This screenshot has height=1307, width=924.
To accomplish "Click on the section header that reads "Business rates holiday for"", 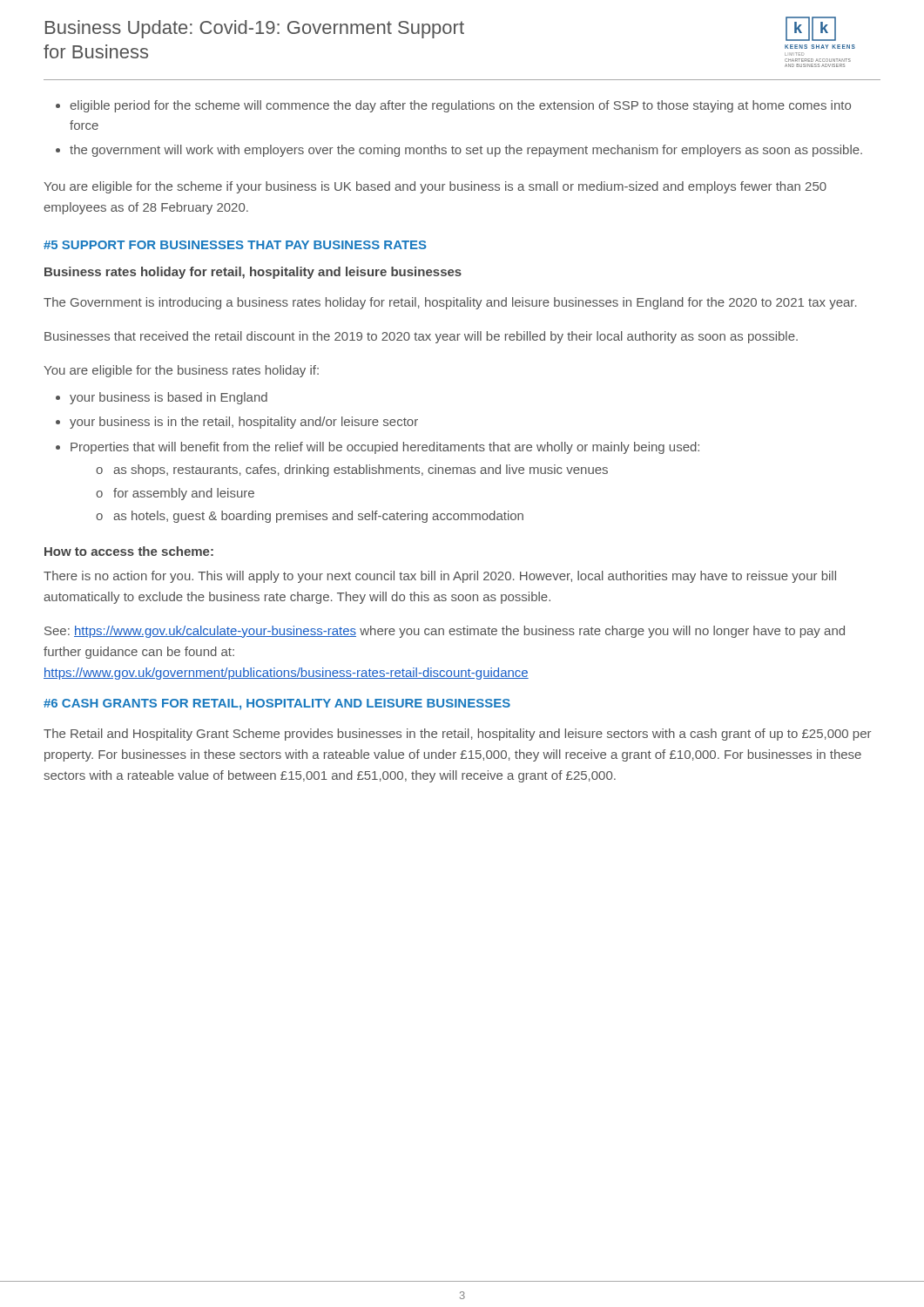I will (462, 271).
